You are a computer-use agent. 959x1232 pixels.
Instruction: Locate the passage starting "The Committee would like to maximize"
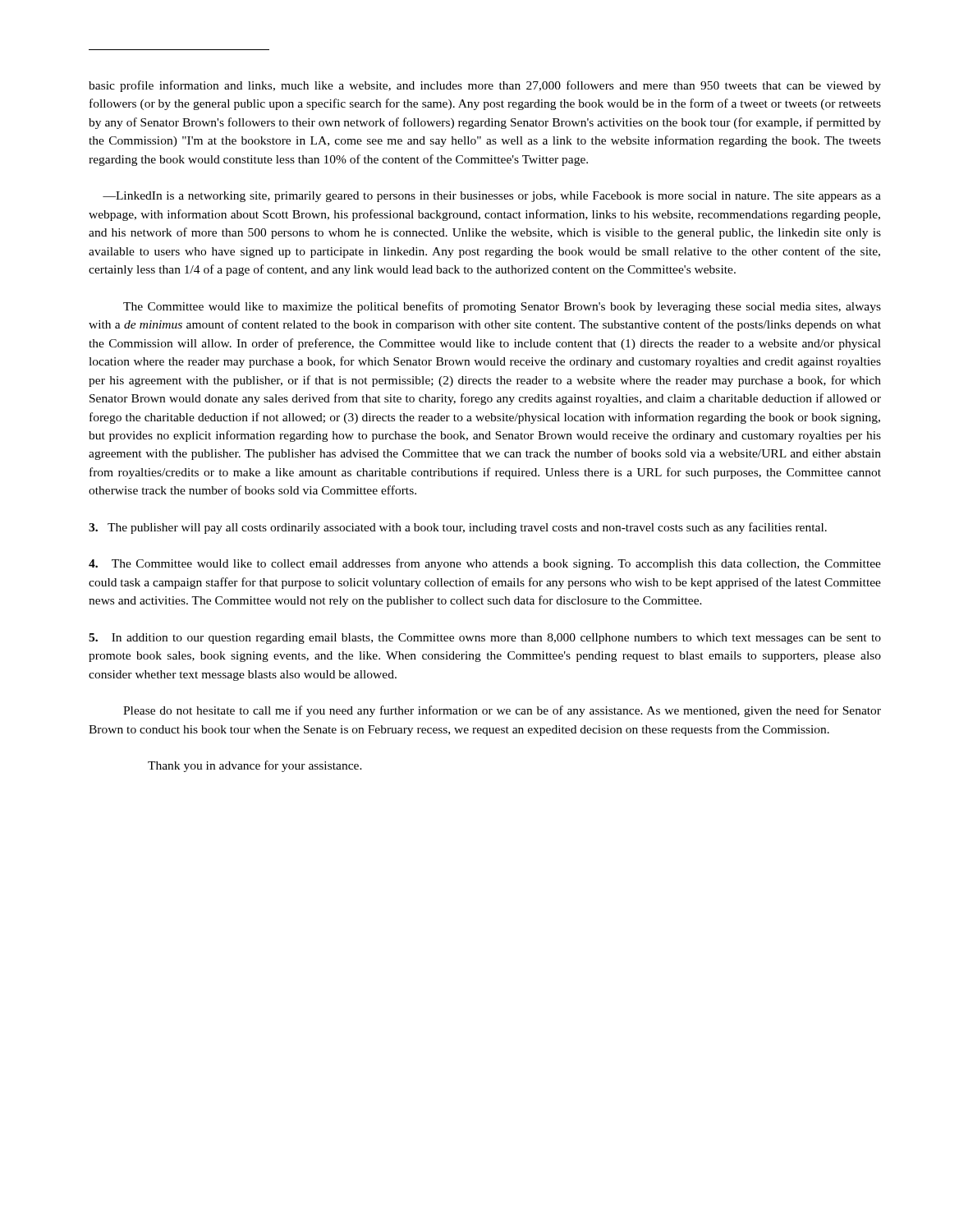485,398
